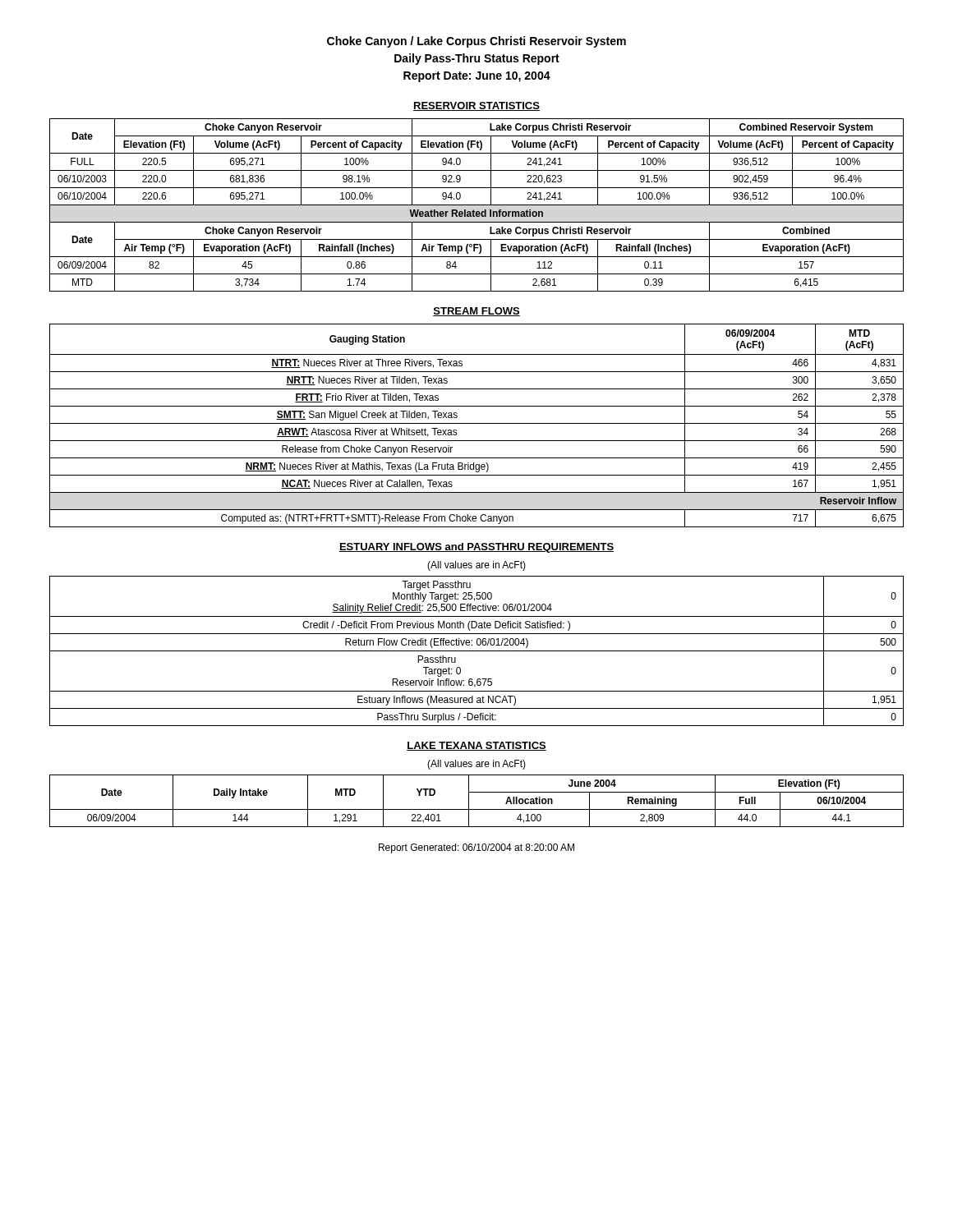Navigate to the text block starting "ESTUARY INFLOWS and PASSTHRU REQUIREMENTS (All values are"
This screenshot has width=953, height=1232.
pos(476,556)
